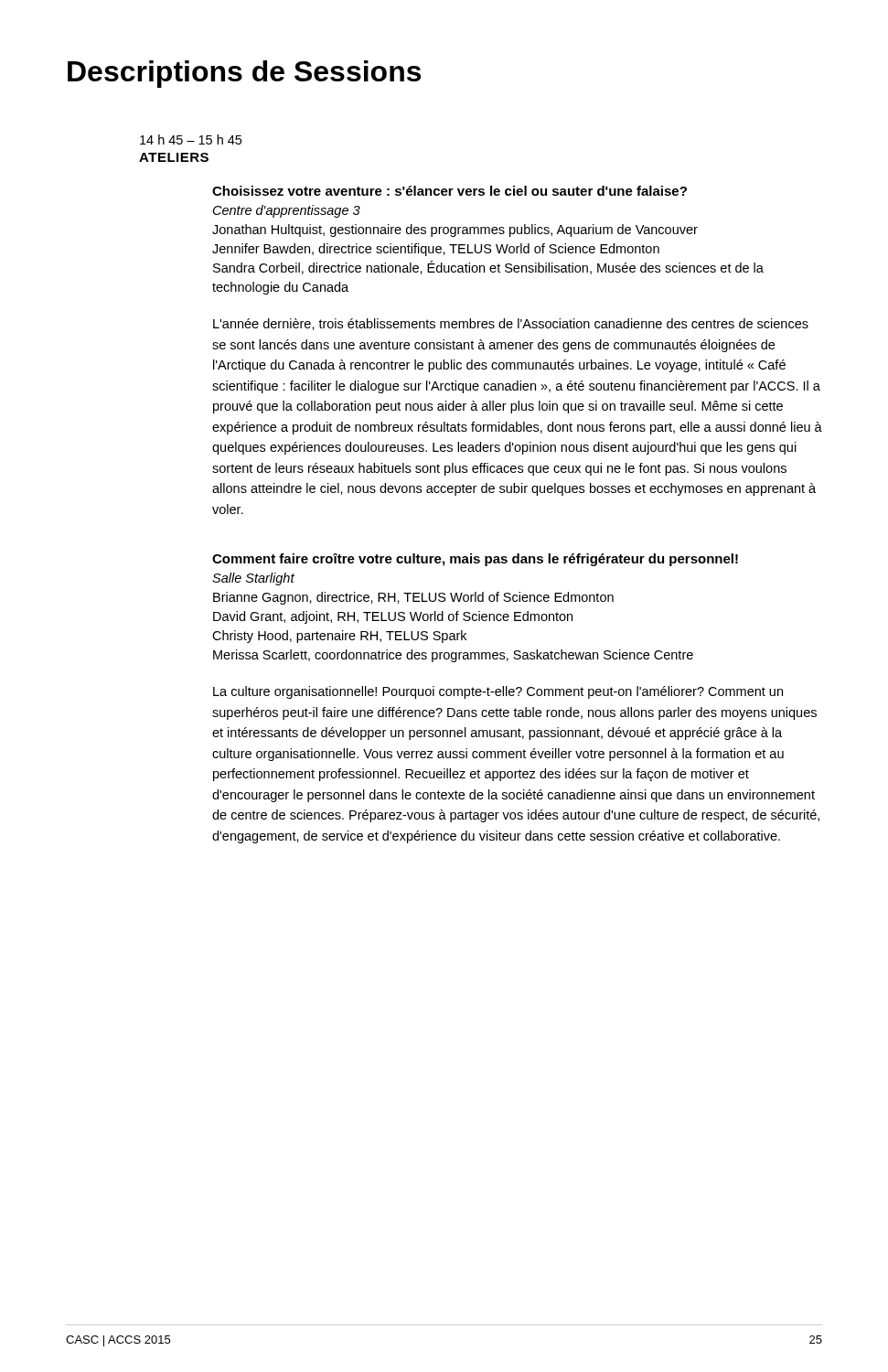
Task: Find "Descriptions de Sessions" on this page
Action: tap(244, 74)
